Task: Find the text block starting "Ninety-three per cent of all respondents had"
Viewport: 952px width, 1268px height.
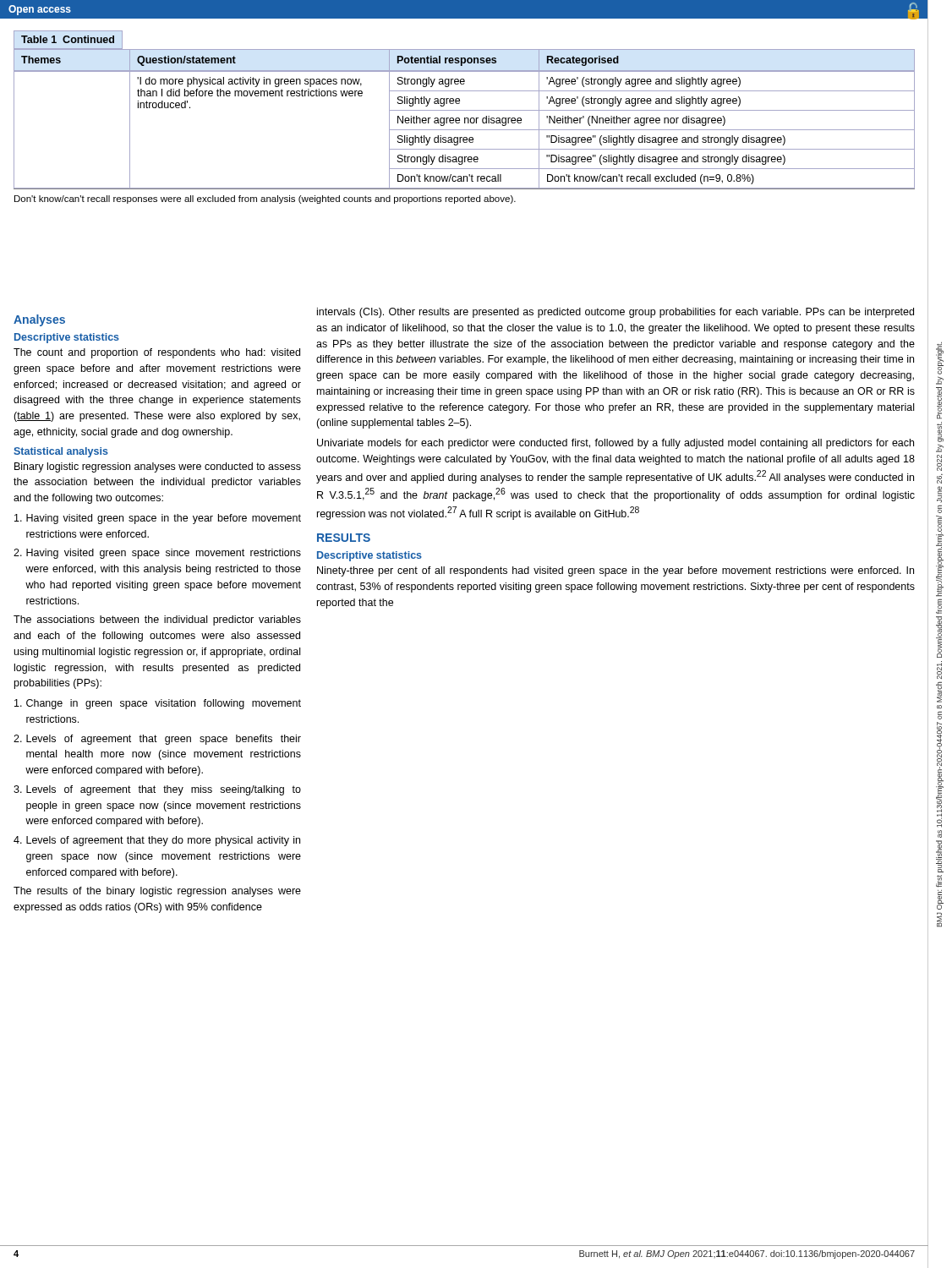Action: pos(615,587)
